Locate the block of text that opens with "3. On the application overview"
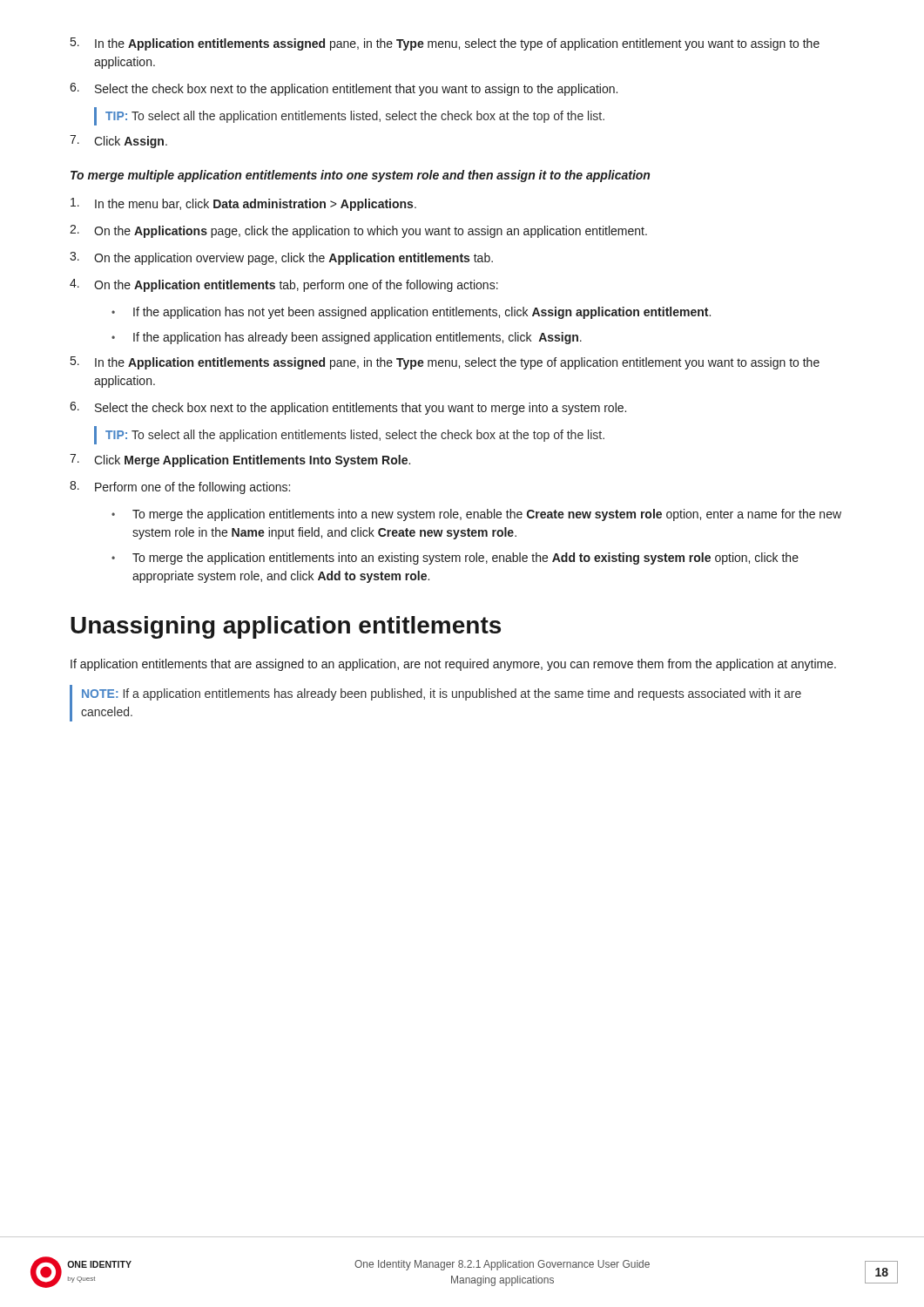 tap(462, 258)
